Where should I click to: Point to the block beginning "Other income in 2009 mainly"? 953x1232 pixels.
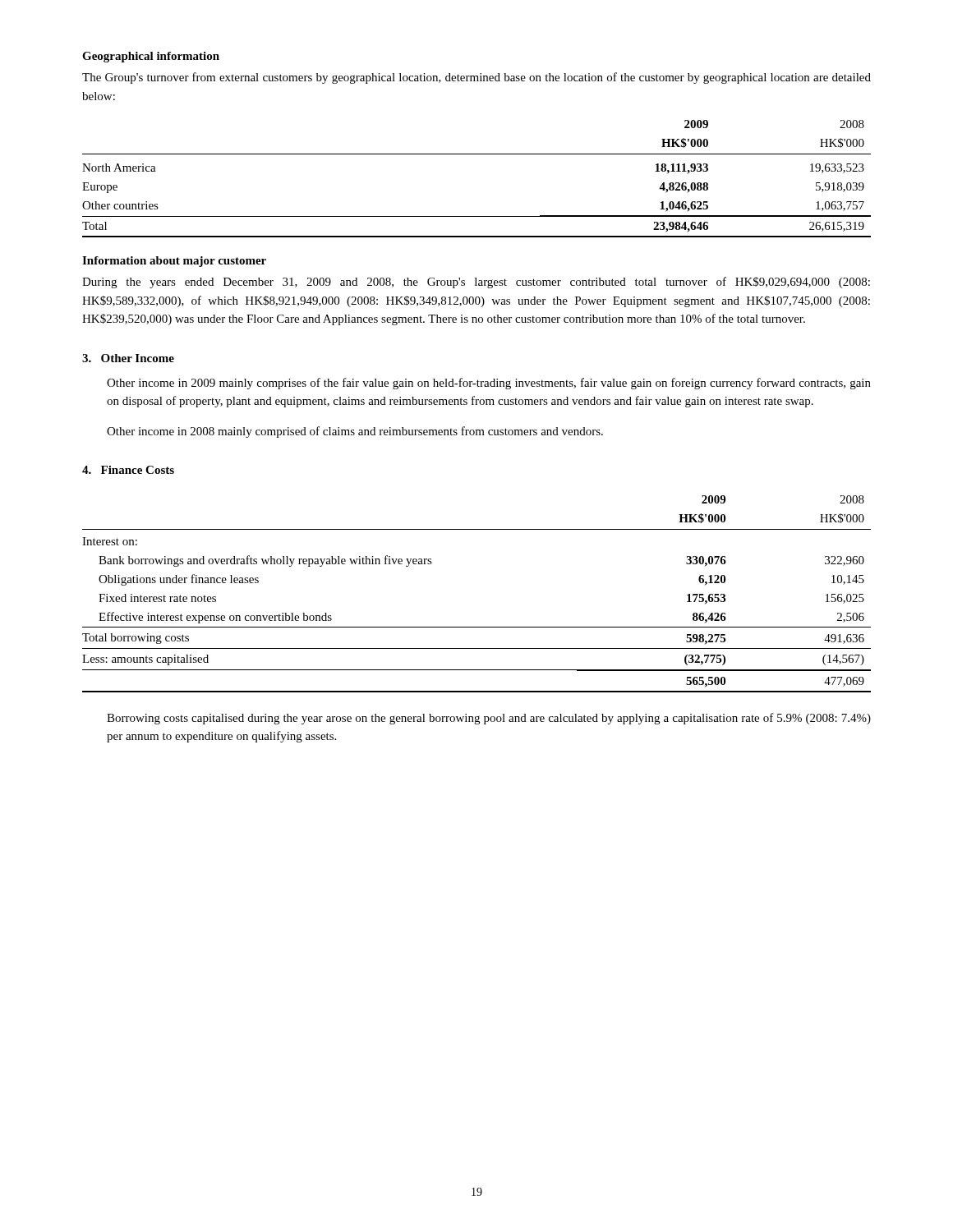489,392
